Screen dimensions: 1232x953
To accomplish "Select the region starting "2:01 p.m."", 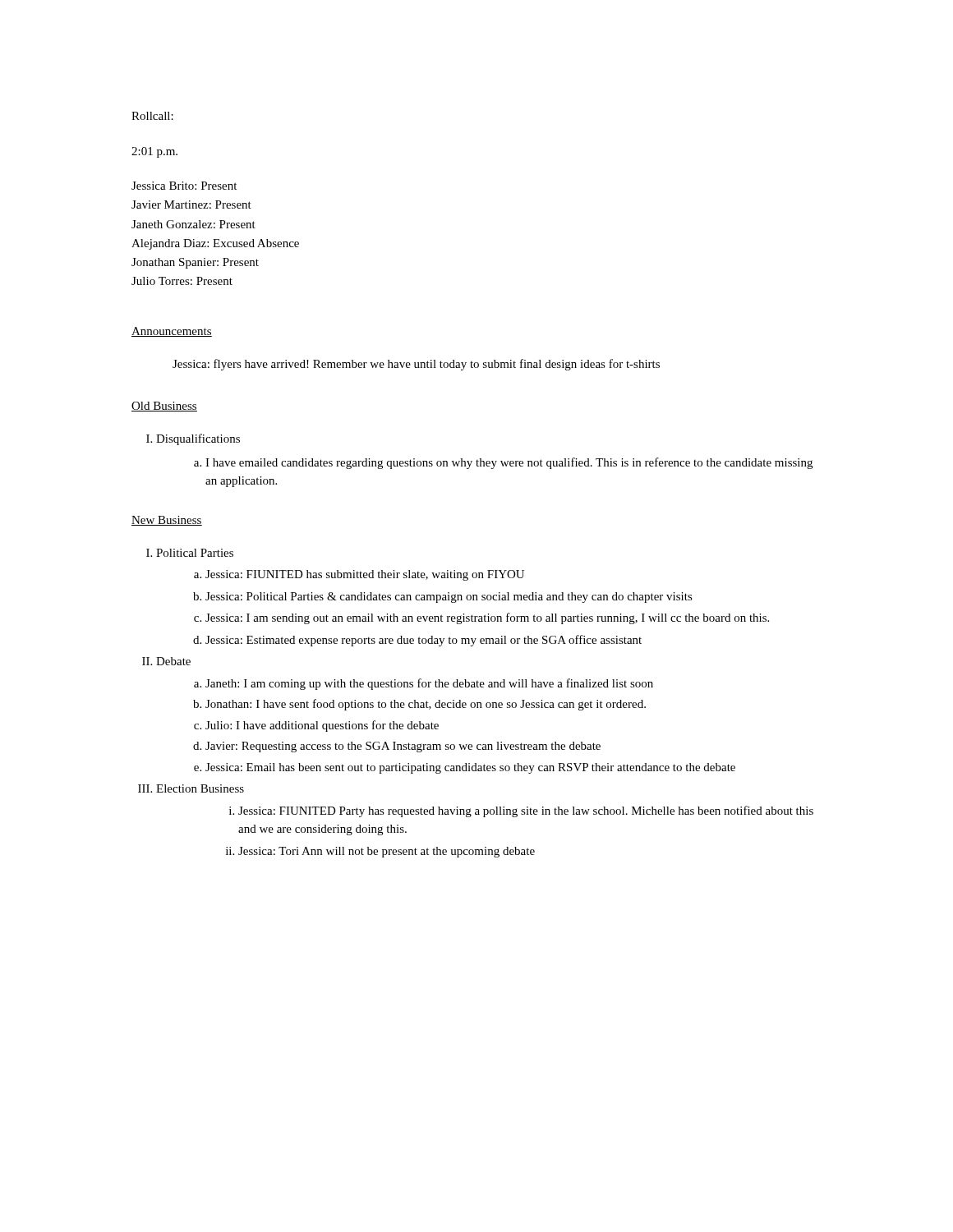I will (155, 151).
